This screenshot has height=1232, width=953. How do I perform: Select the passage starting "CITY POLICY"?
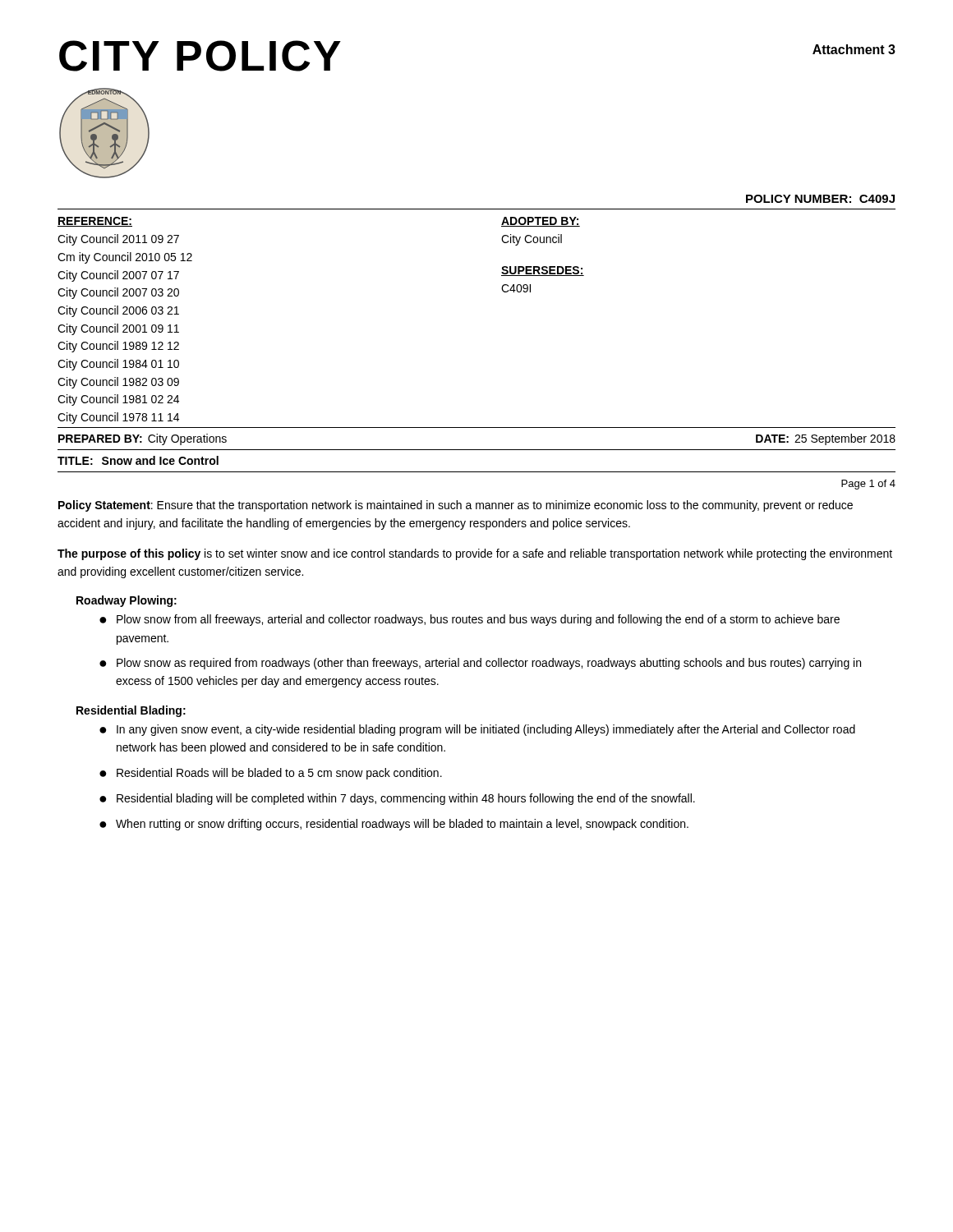click(x=200, y=56)
